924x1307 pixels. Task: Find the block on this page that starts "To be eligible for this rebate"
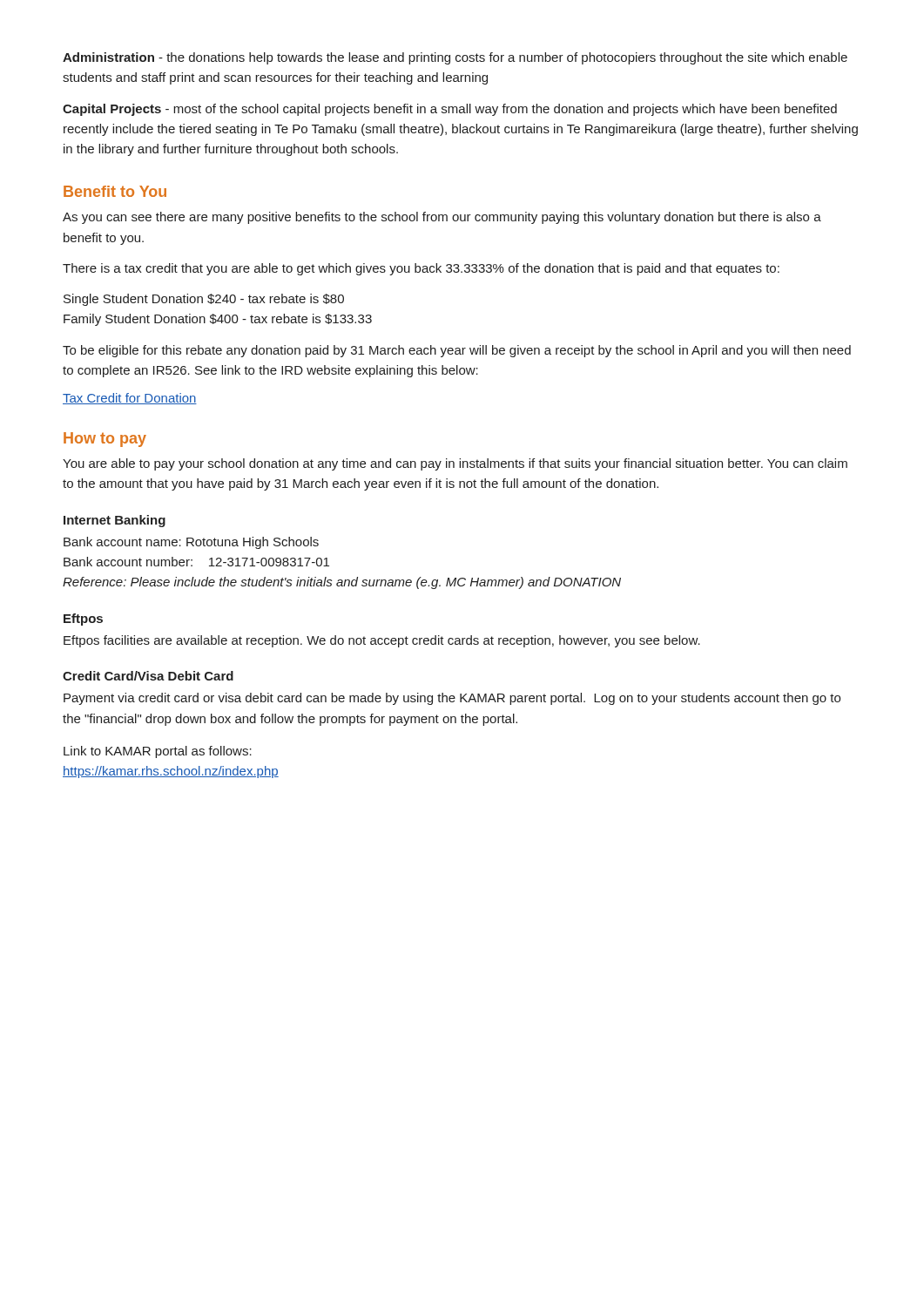[457, 360]
